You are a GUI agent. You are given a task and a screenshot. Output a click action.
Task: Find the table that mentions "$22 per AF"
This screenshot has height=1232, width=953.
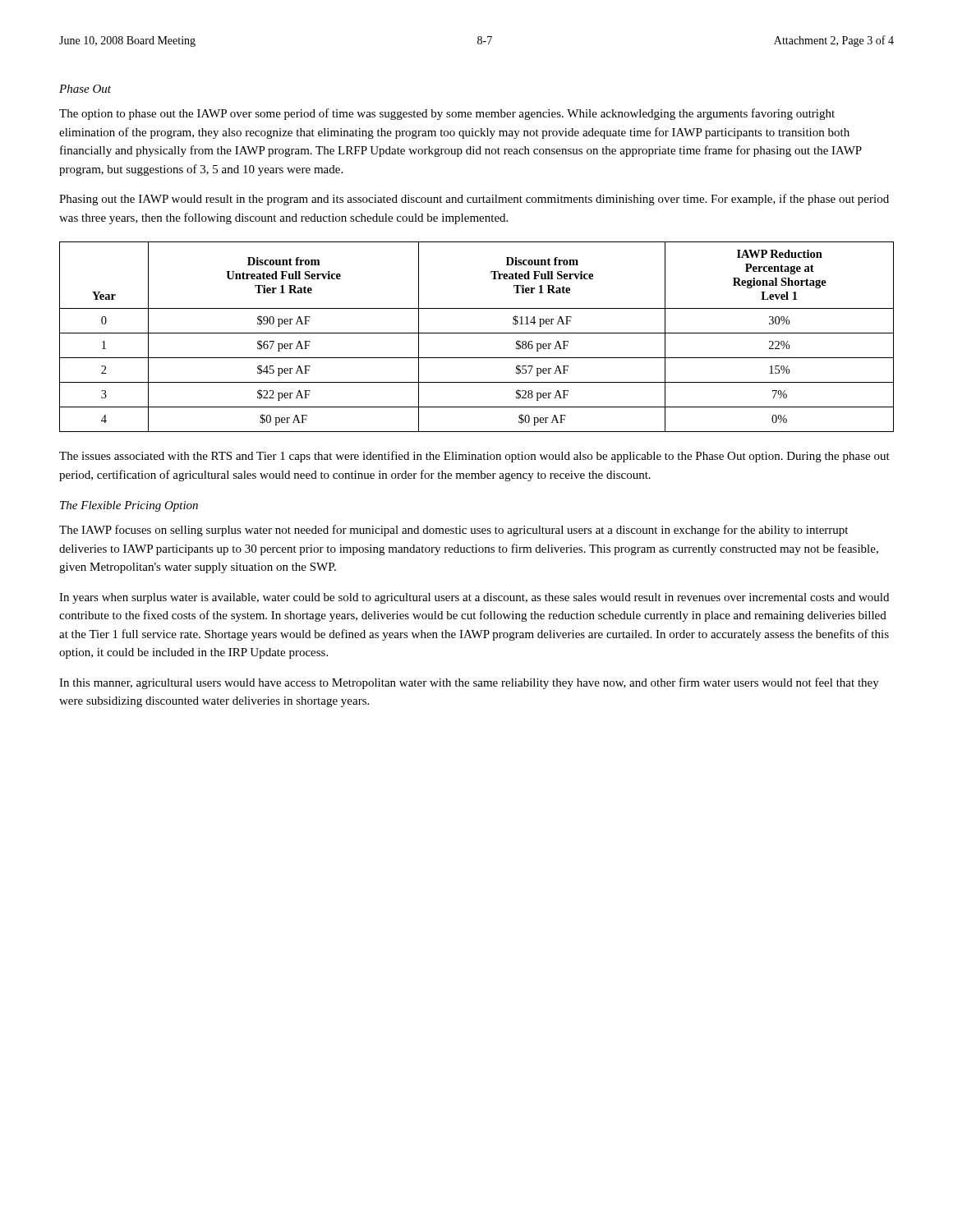point(476,337)
